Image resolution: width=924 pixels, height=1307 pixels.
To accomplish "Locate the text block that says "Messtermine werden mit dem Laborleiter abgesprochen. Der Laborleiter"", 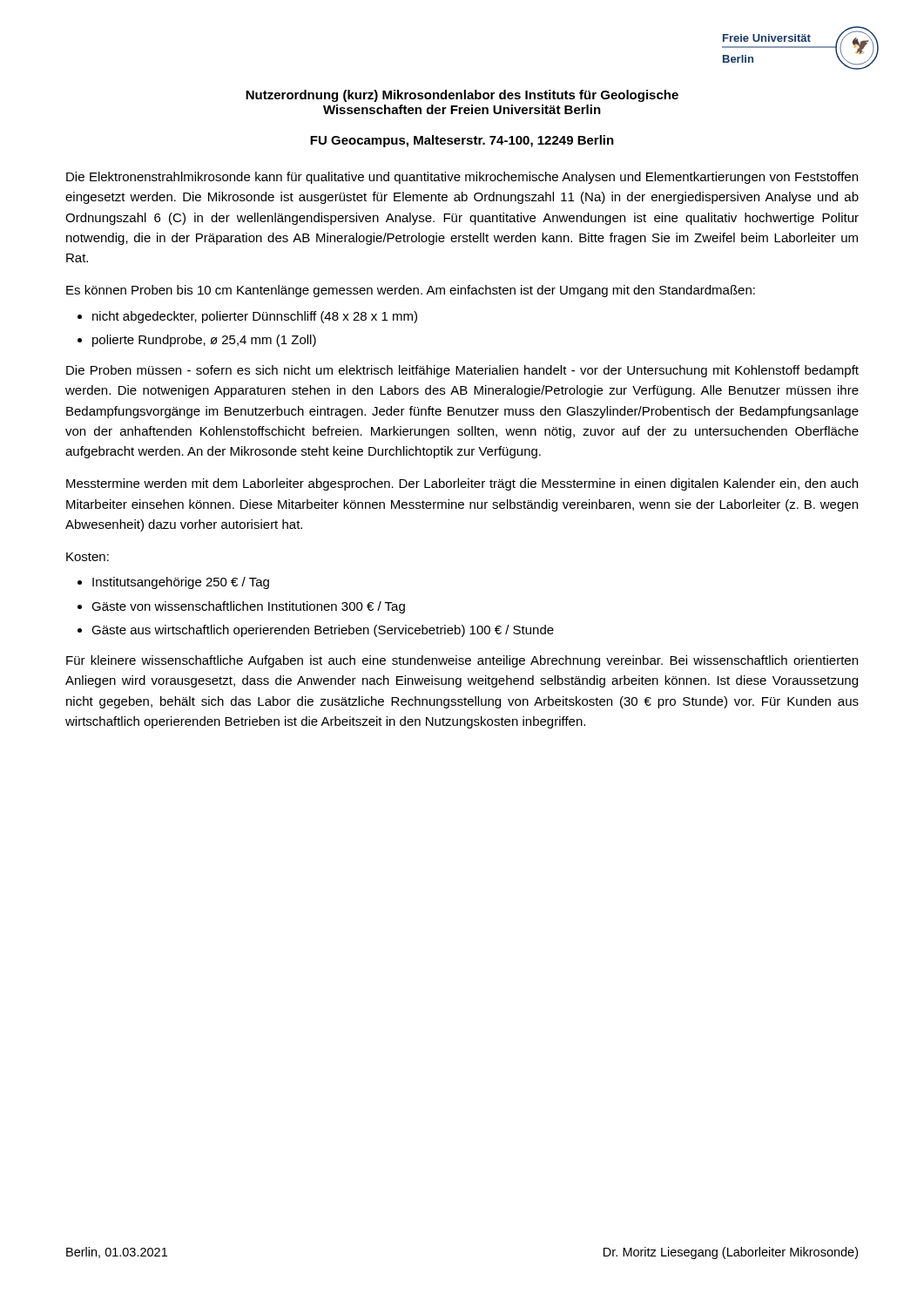I will (x=462, y=504).
